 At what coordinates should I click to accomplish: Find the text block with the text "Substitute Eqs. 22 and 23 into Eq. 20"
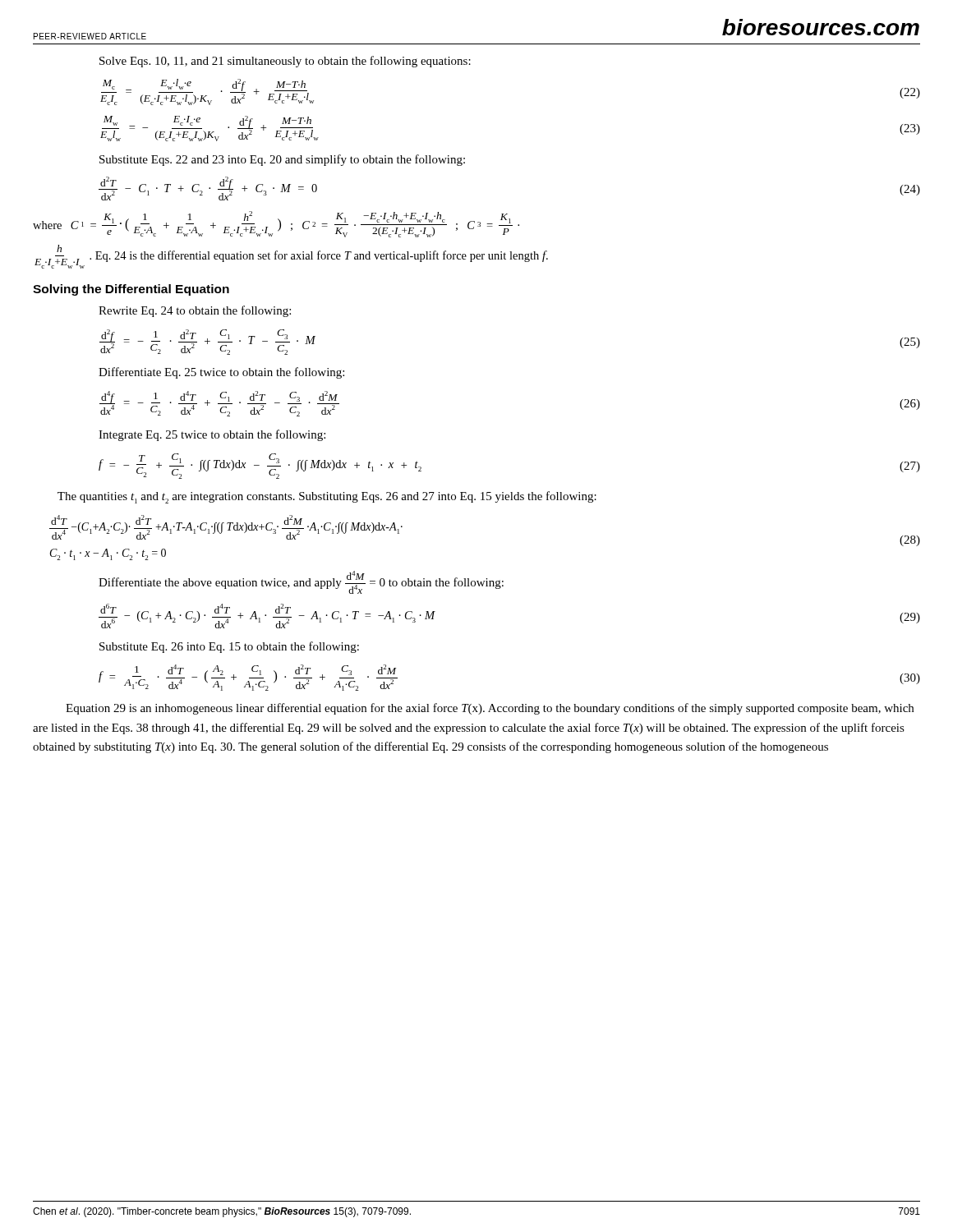point(282,159)
